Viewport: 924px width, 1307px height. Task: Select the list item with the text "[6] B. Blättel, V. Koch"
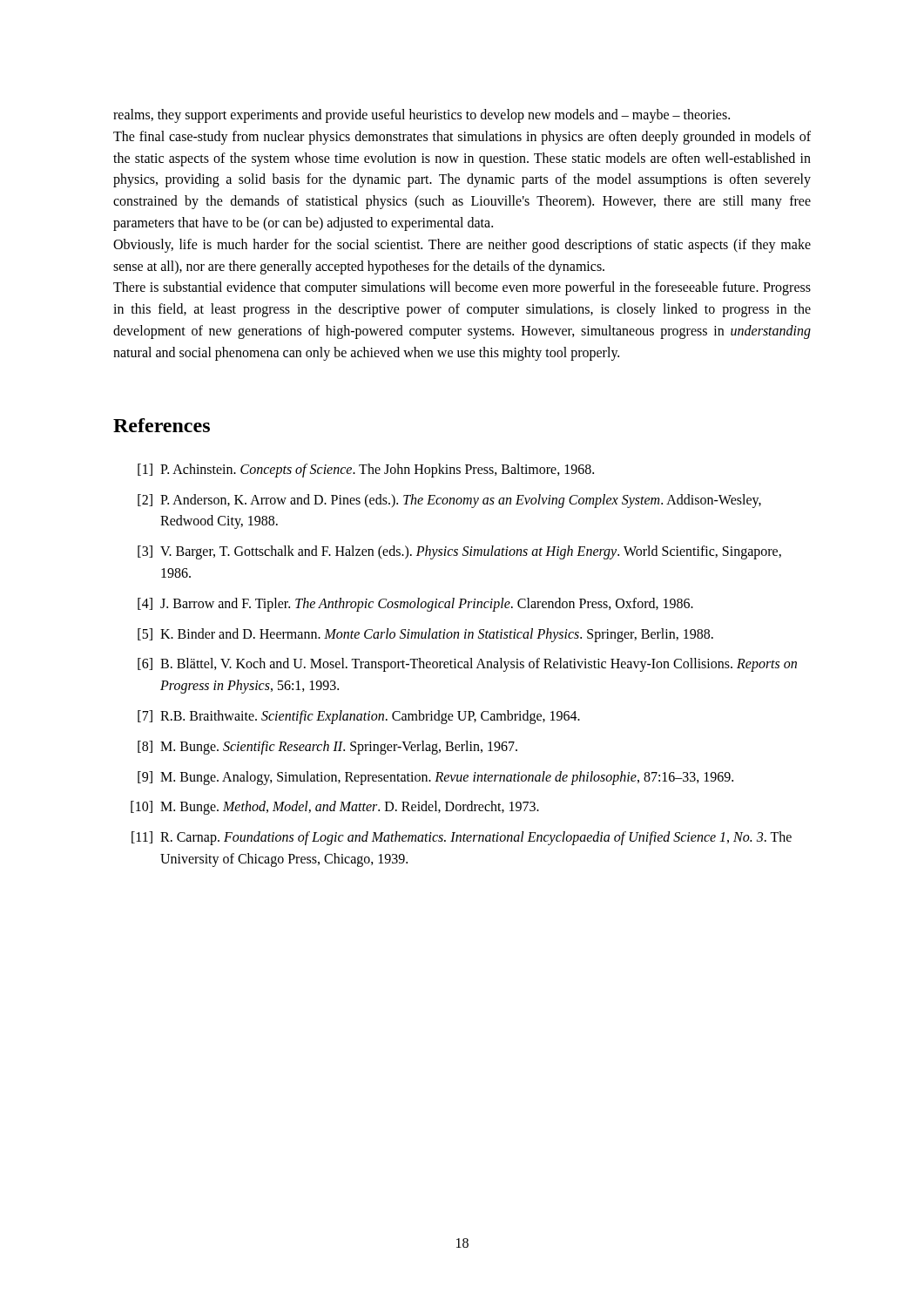point(462,675)
